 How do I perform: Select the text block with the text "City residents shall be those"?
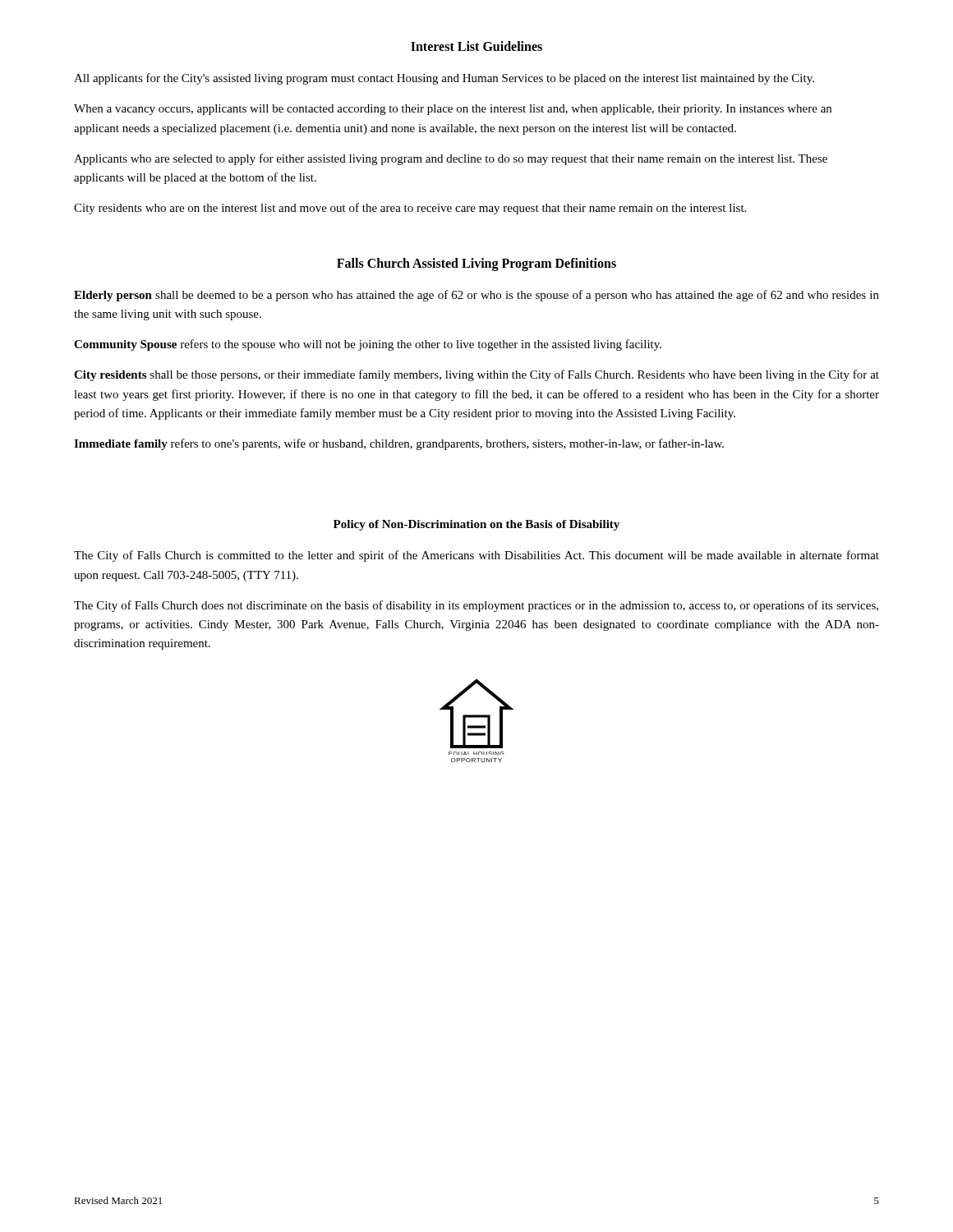476,394
